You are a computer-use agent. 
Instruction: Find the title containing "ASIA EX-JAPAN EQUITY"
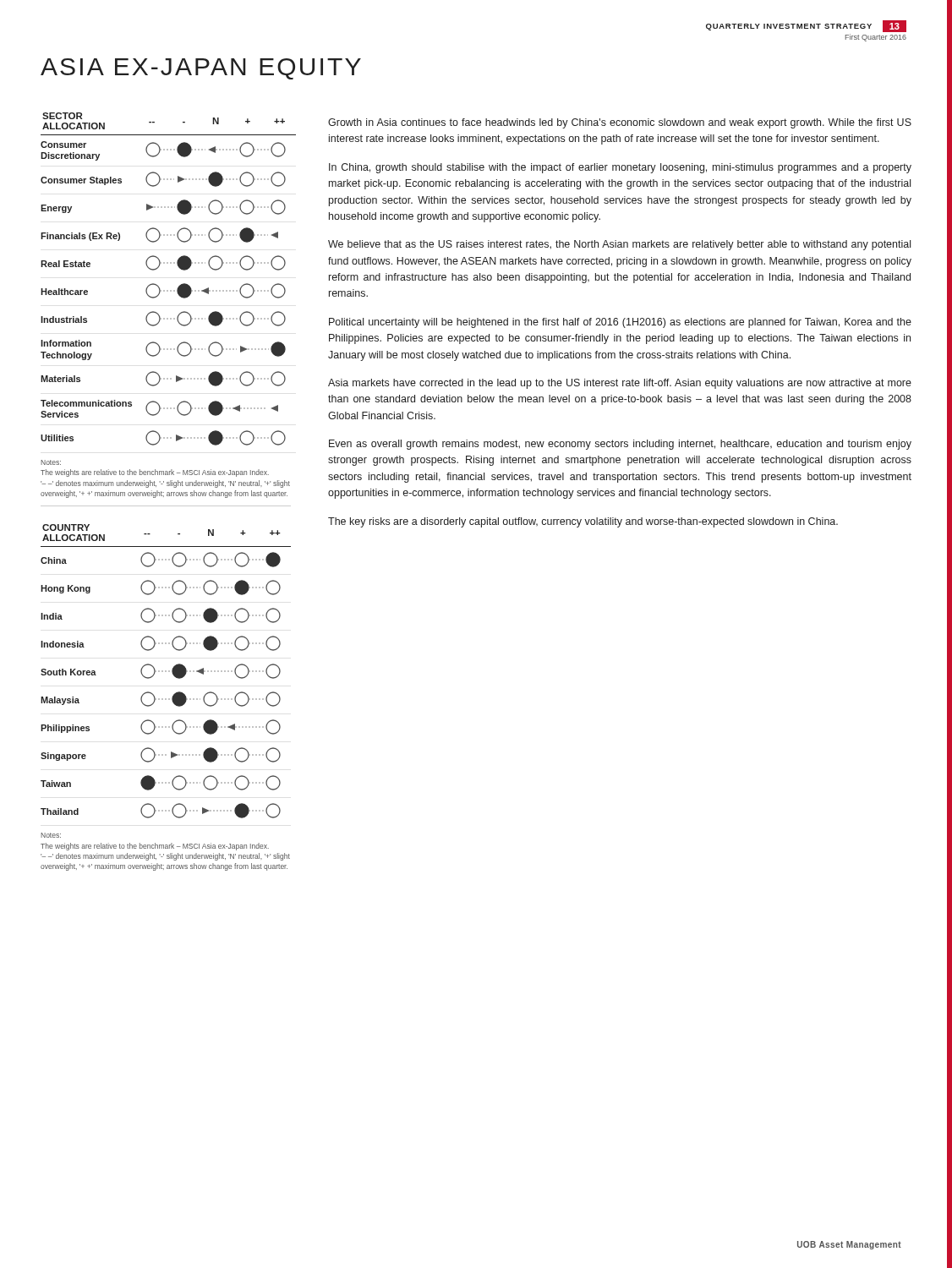202,66
